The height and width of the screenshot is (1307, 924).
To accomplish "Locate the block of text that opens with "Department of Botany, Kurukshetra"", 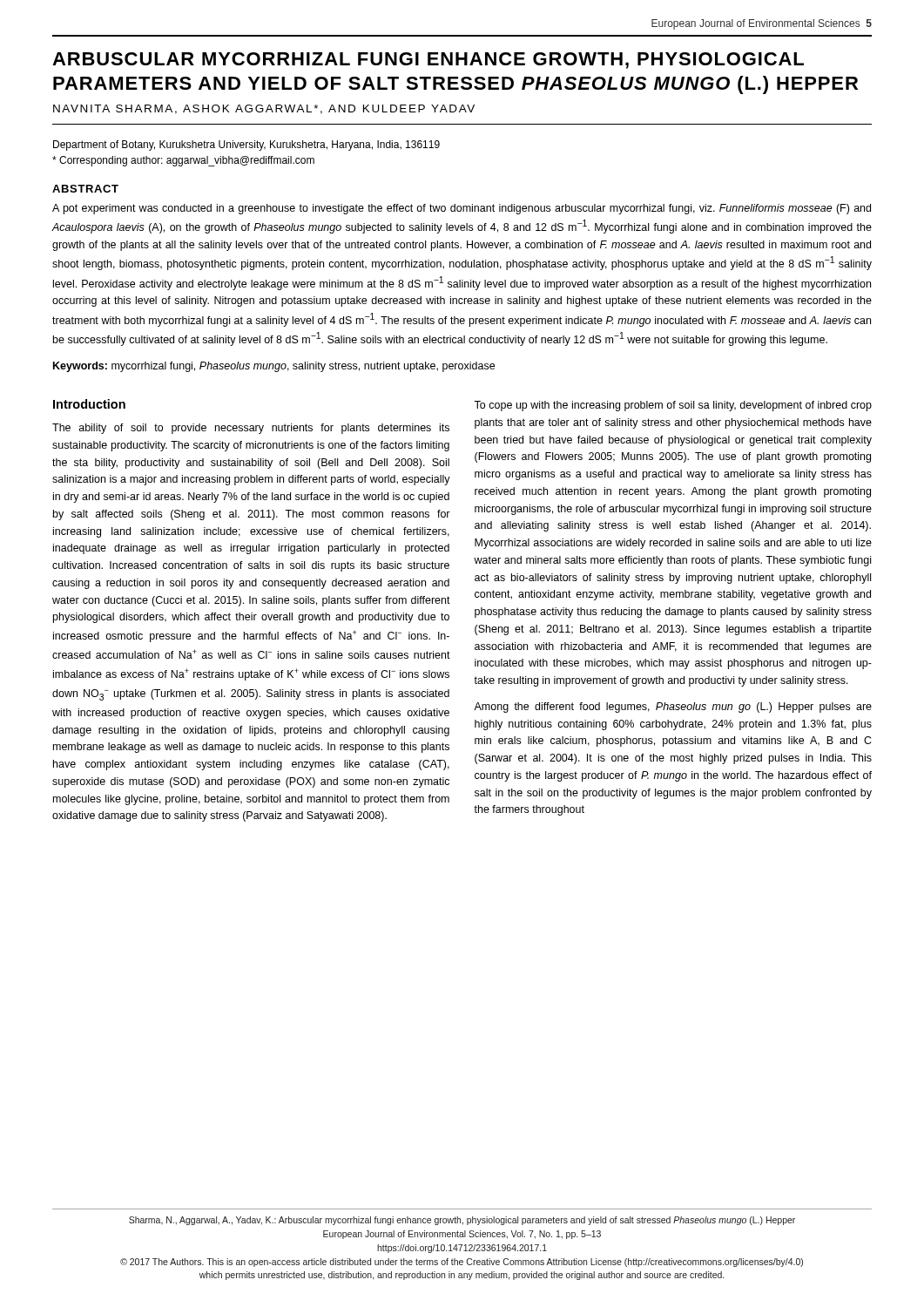I will point(246,152).
